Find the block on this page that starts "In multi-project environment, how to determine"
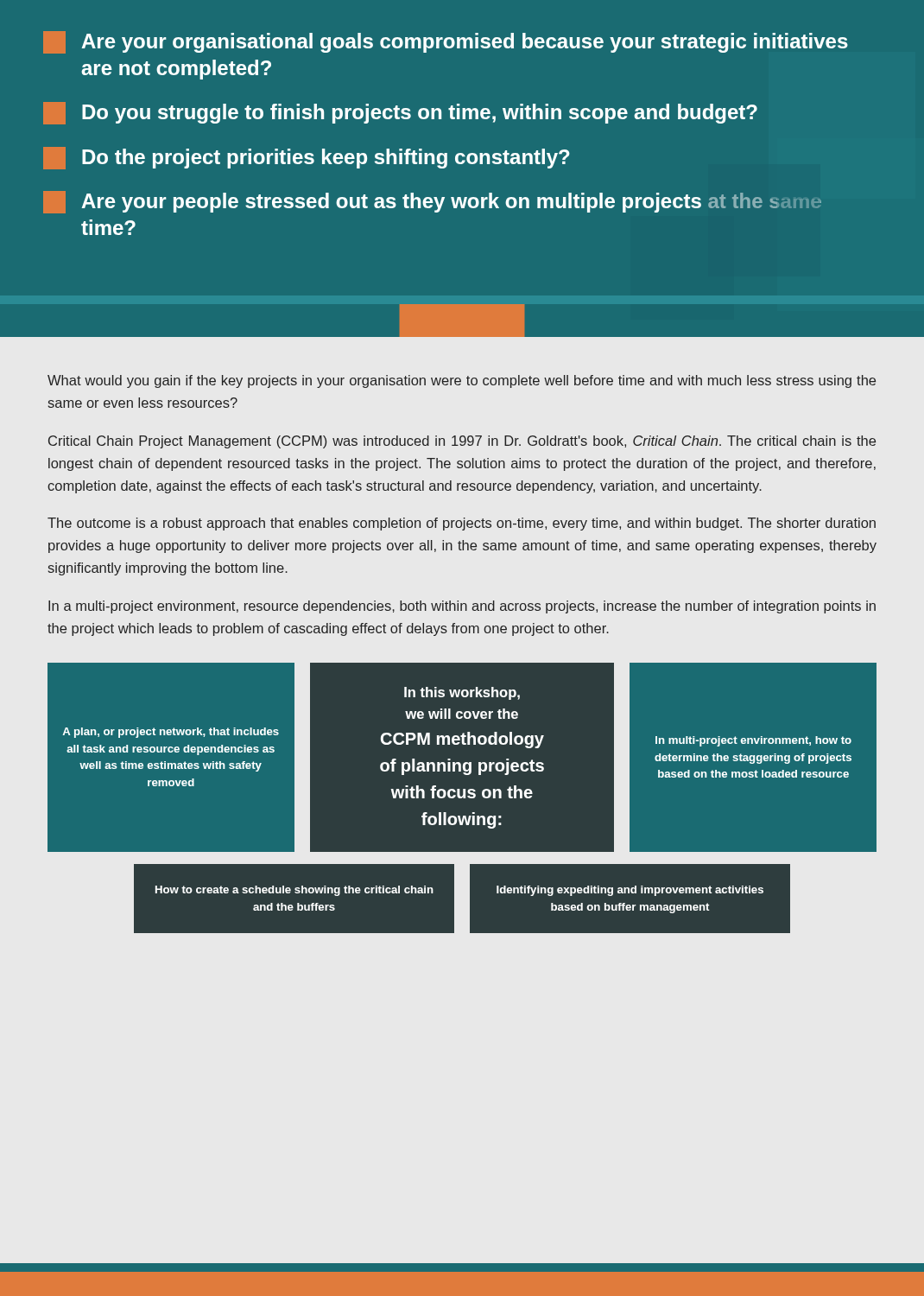924x1296 pixels. point(753,757)
